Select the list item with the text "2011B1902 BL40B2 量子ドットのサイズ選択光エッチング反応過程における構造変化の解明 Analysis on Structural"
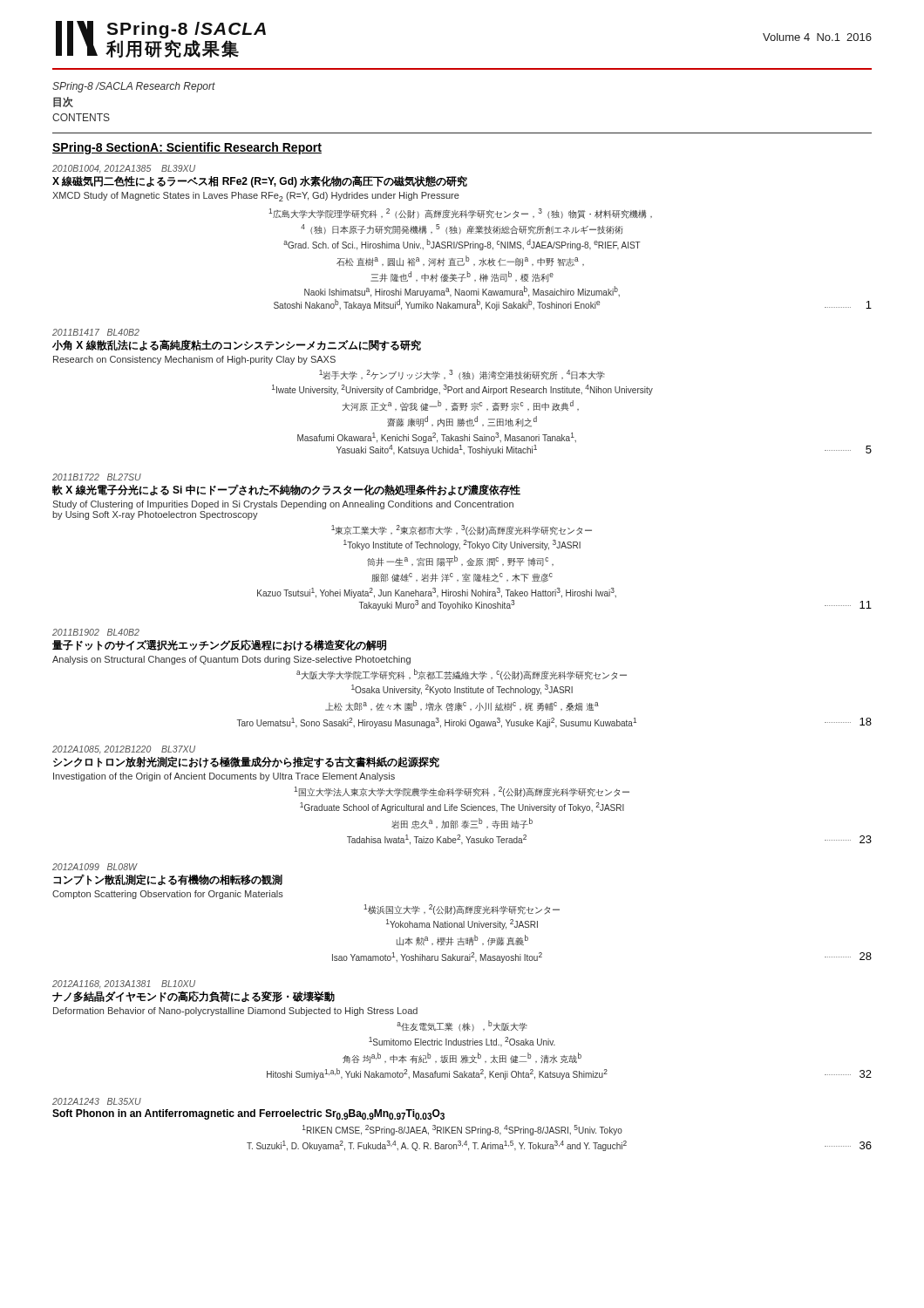 pos(462,677)
